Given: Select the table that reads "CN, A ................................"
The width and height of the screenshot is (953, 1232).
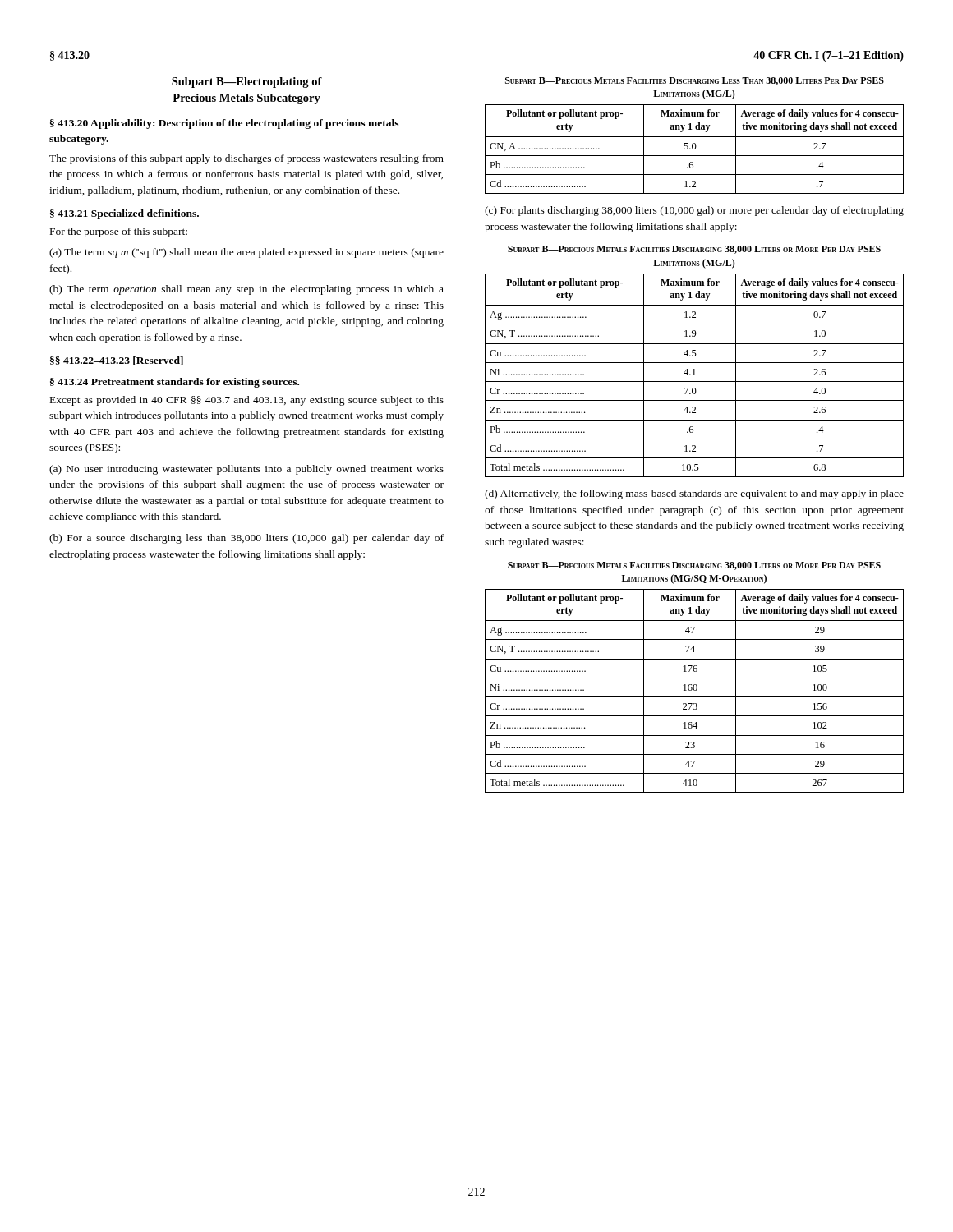Looking at the screenshot, I should [x=694, y=149].
